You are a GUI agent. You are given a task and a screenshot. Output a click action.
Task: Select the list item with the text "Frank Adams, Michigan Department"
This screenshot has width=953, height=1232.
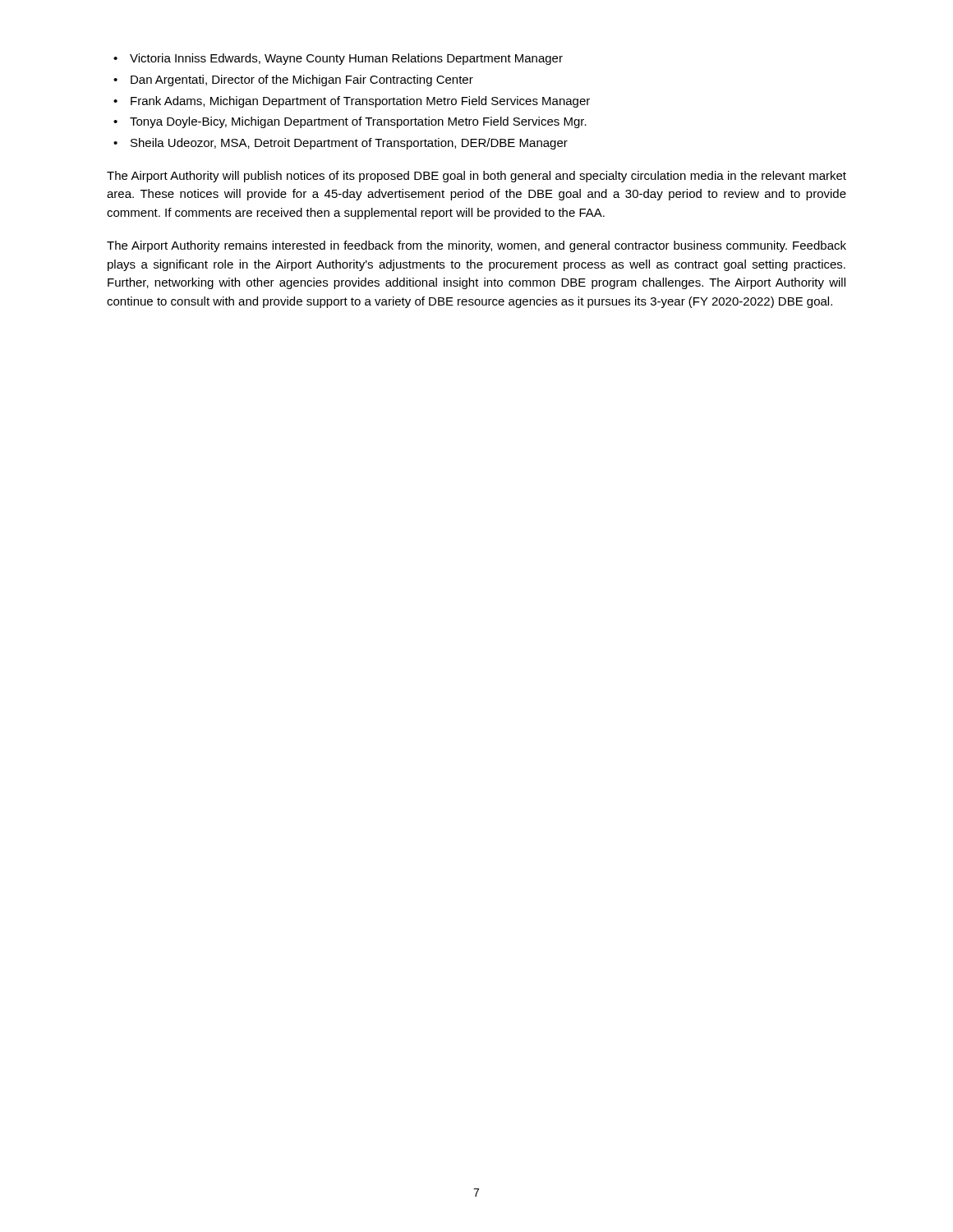(x=476, y=100)
